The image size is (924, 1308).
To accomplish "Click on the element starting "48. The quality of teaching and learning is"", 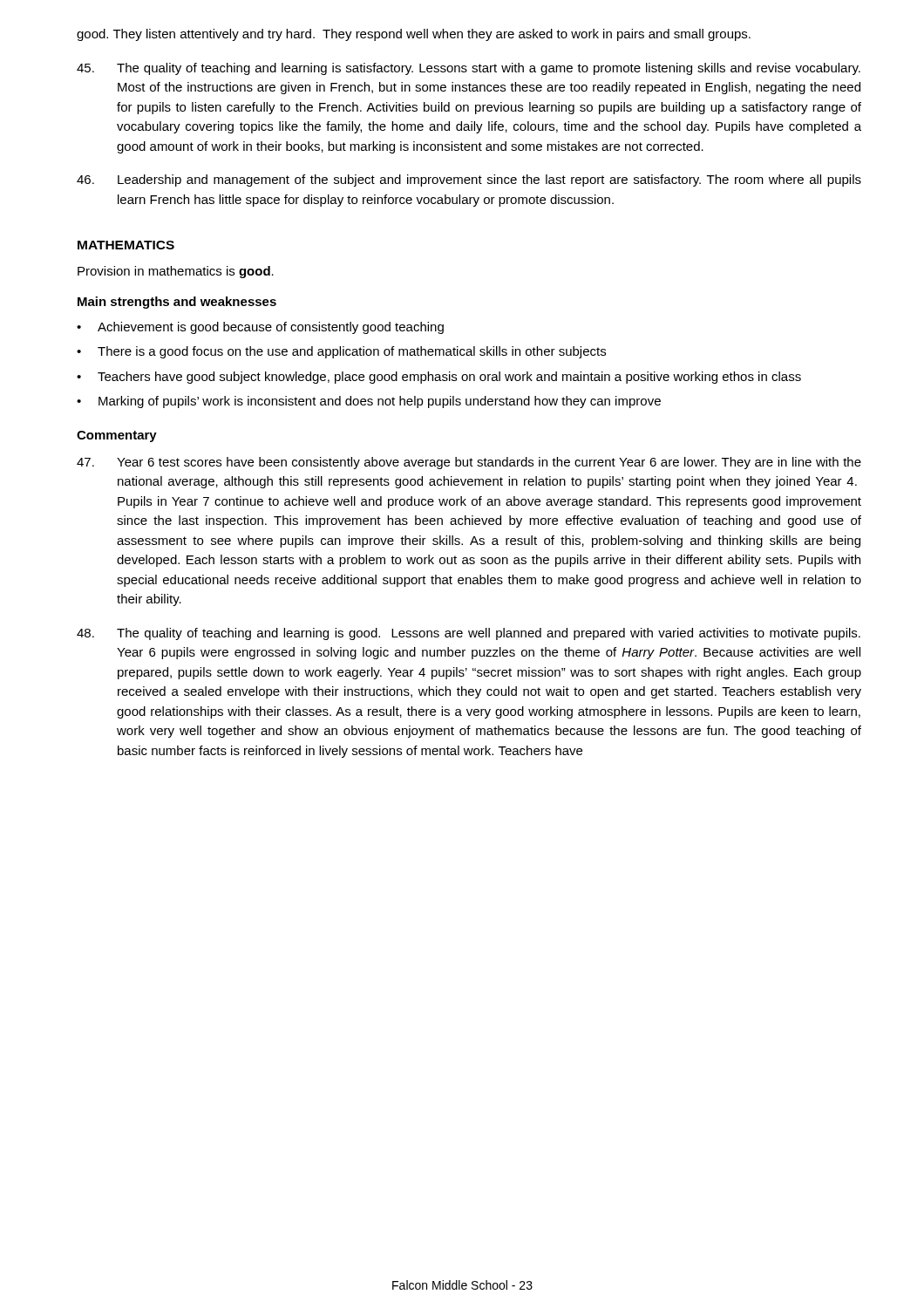I will (x=469, y=692).
